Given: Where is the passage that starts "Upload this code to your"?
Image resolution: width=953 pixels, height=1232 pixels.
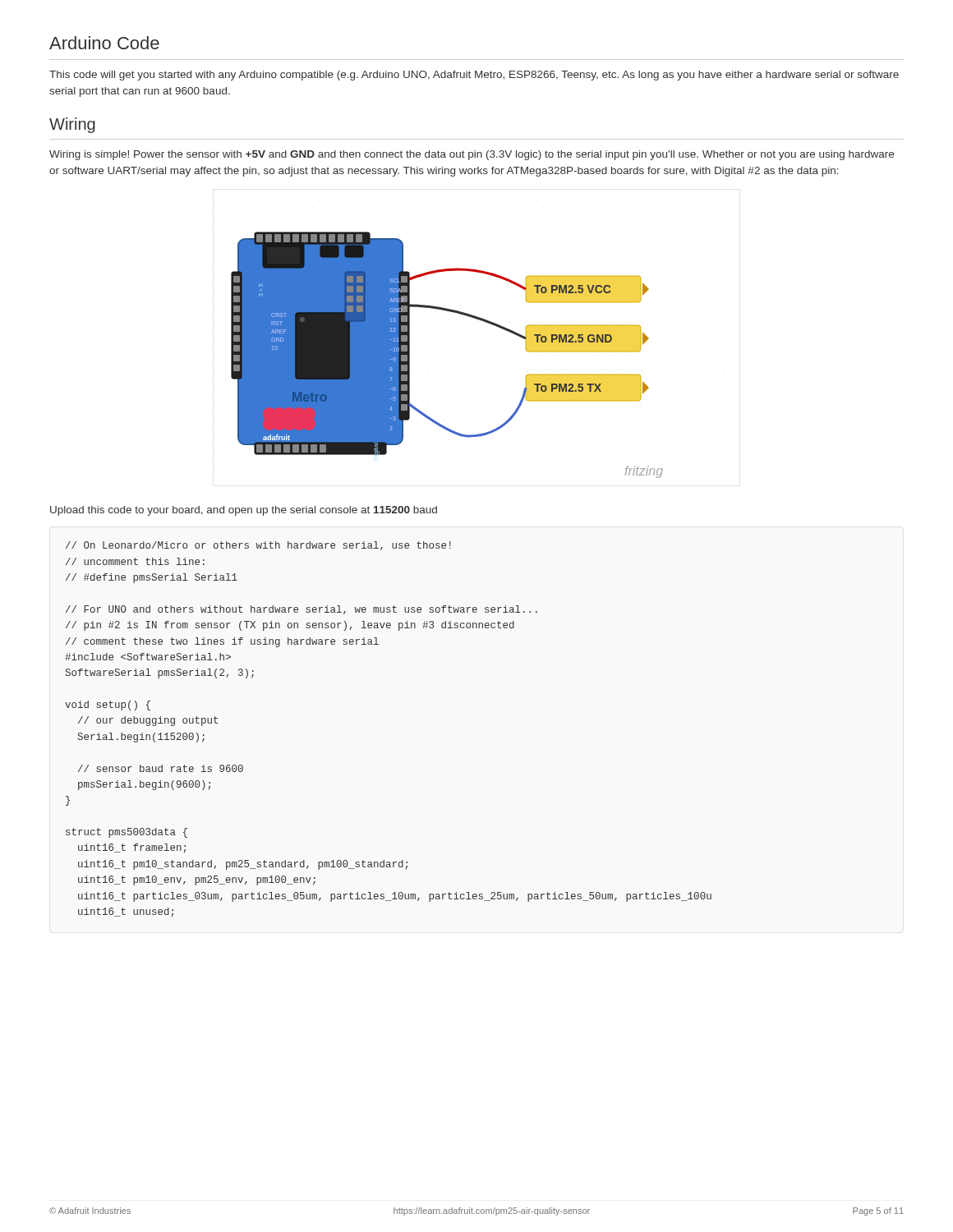Looking at the screenshot, I should click(x=244, y=511).
